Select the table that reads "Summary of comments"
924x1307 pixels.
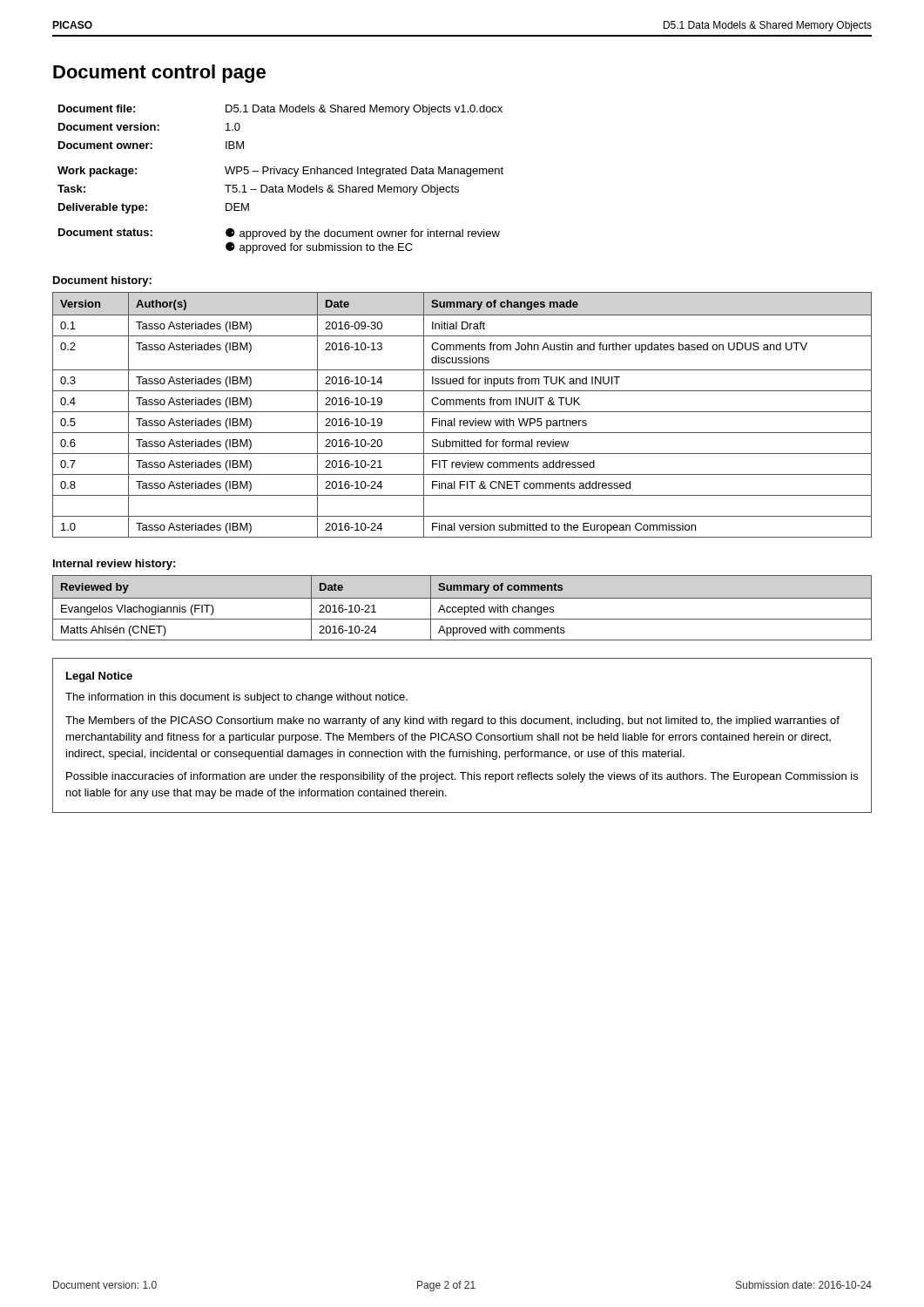coord(462,608)
